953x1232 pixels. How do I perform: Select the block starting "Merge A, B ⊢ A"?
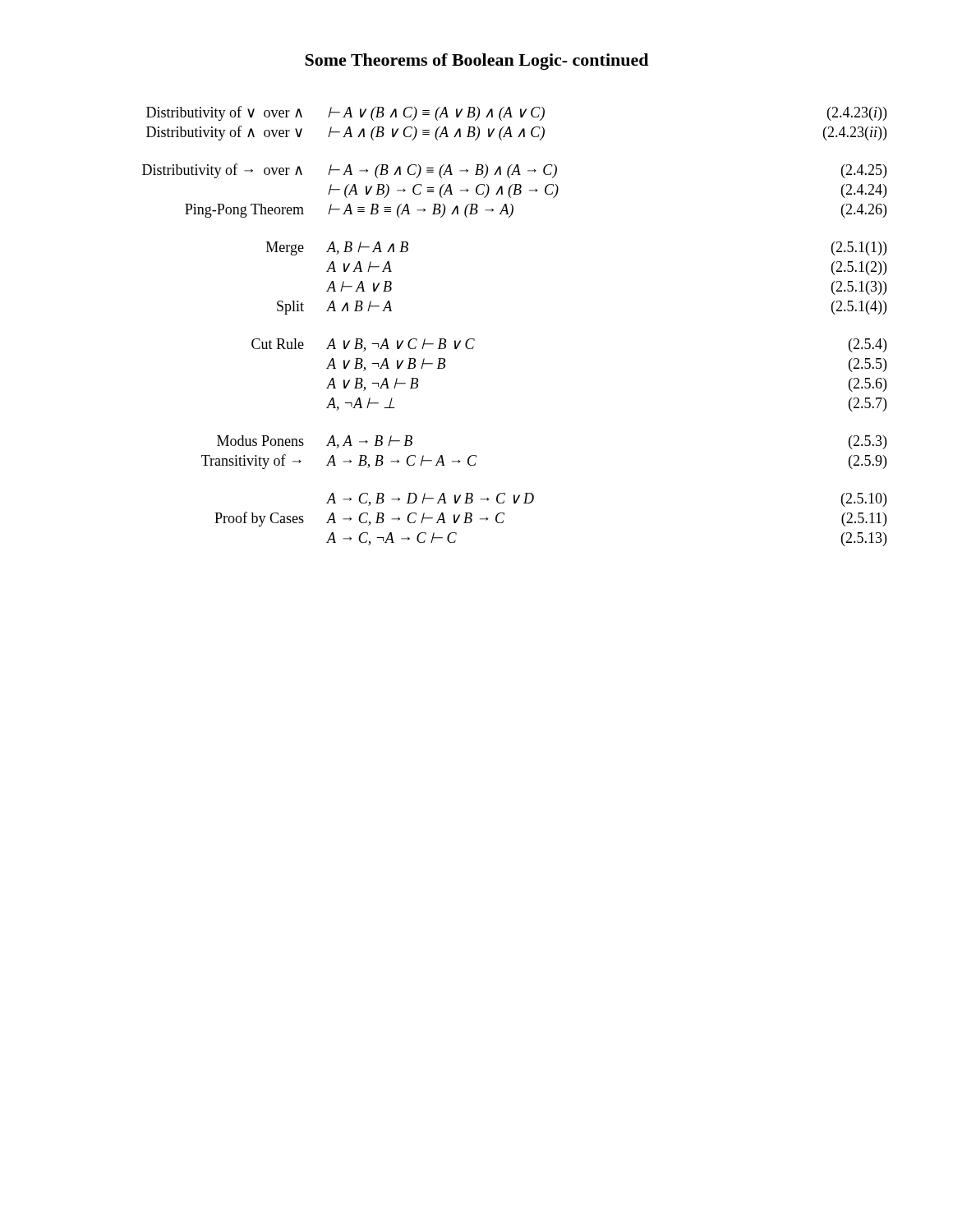tap(285, 248)
